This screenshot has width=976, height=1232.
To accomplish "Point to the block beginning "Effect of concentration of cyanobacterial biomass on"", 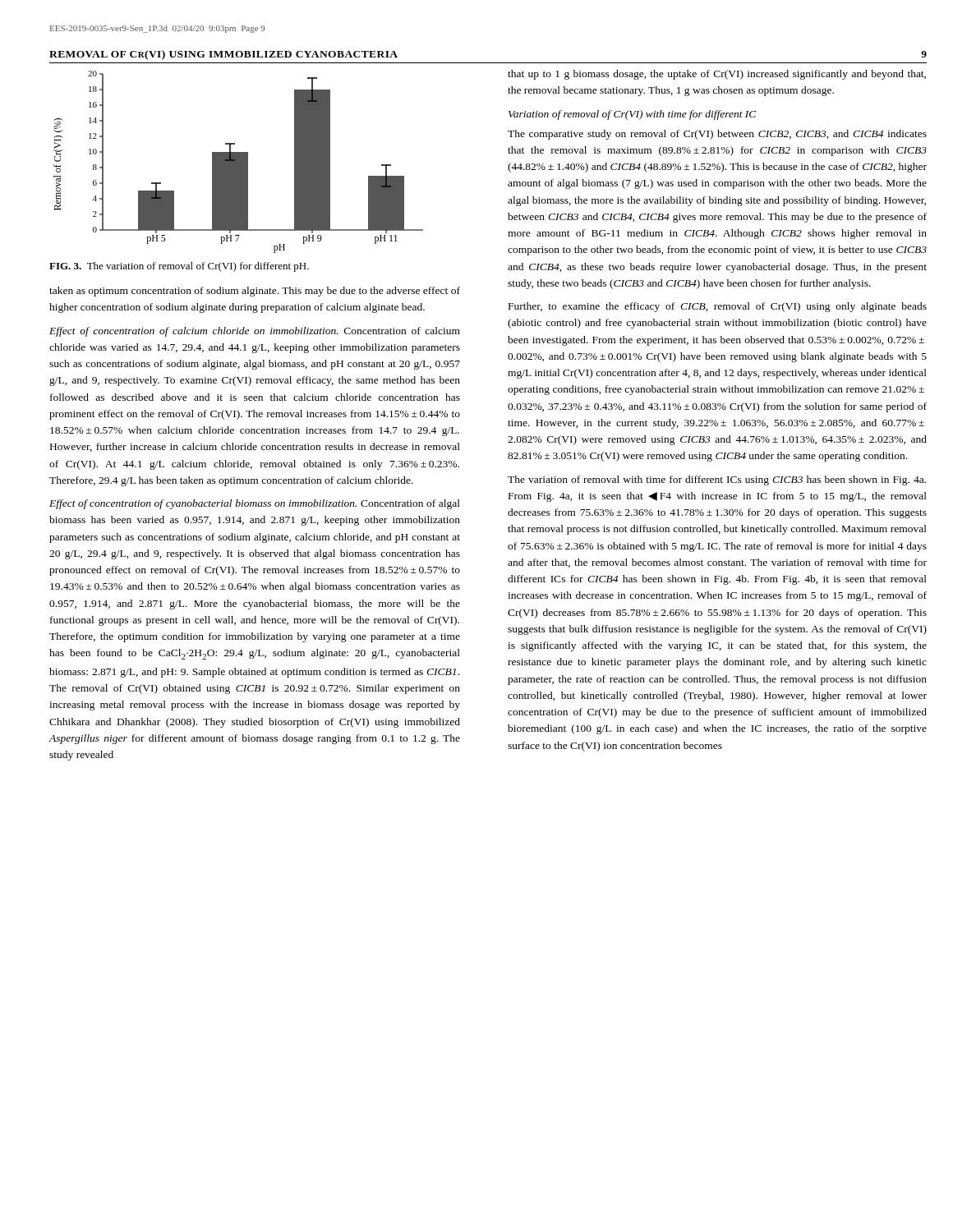I will coord(255,629).
